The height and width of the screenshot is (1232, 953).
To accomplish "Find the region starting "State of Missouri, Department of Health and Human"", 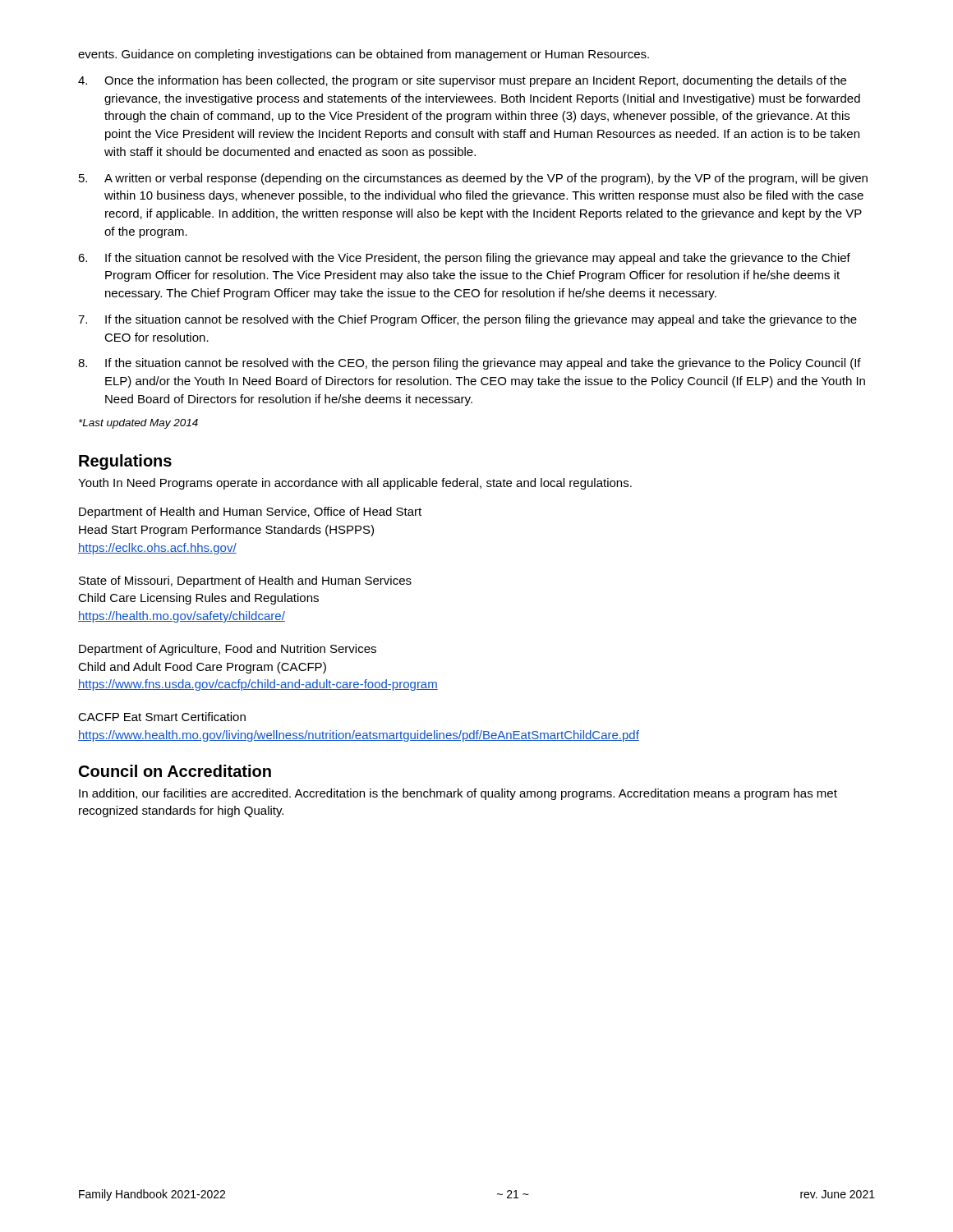I will click(x=245, y=598).
